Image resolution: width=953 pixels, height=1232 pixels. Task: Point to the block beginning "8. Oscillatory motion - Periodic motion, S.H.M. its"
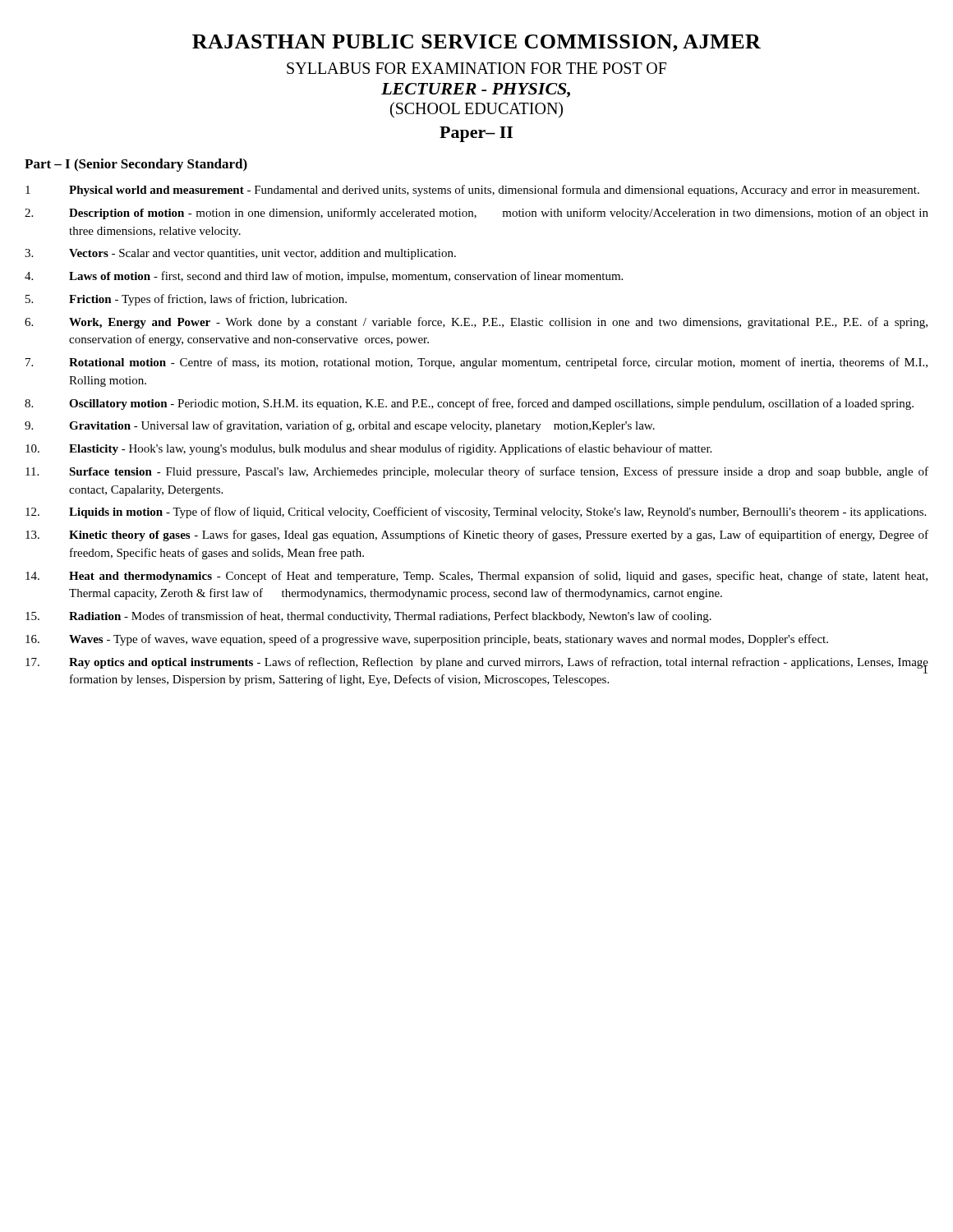[x=476, y=404]
